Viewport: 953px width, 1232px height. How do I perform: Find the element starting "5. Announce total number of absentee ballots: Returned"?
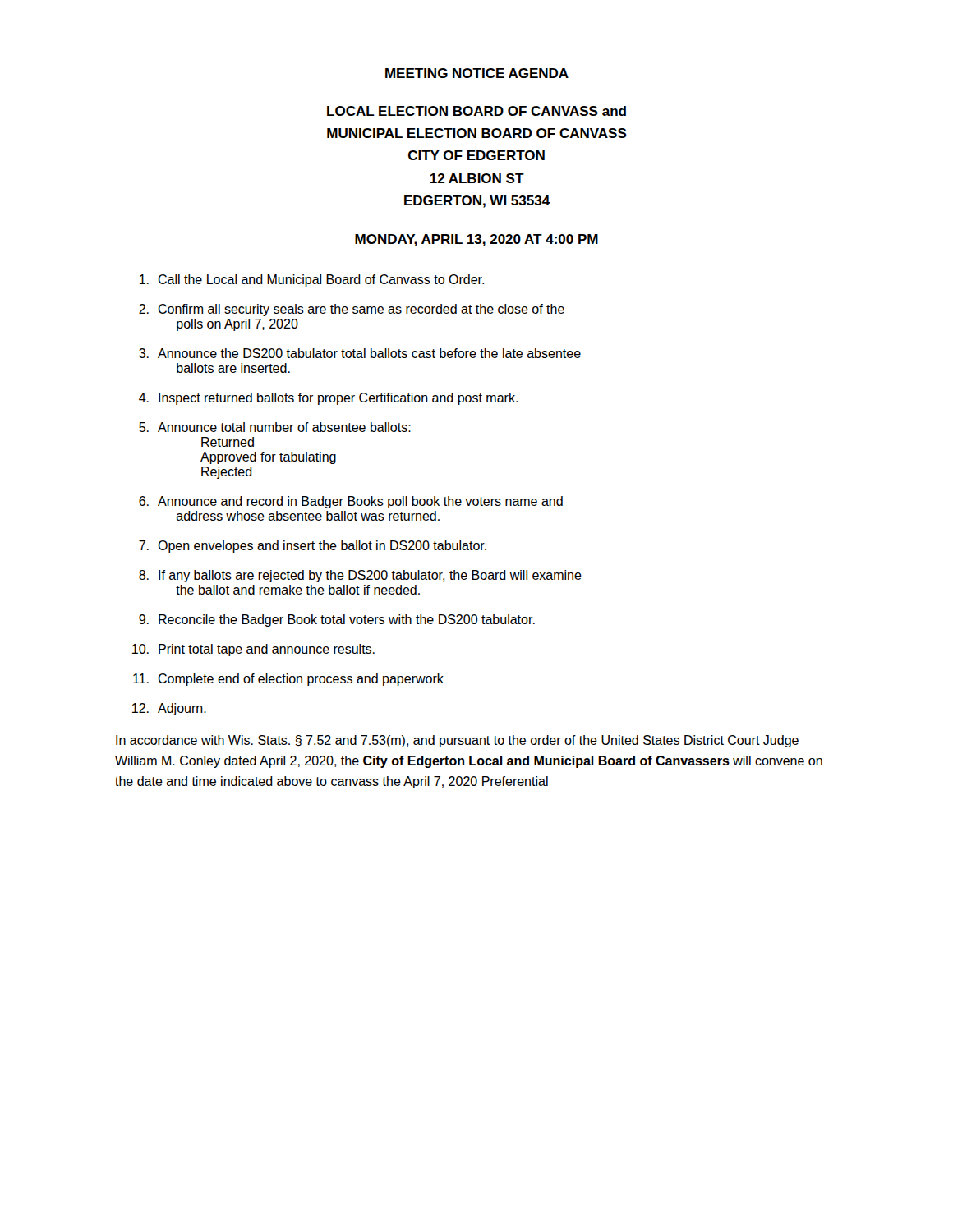[x=275, y=427]
